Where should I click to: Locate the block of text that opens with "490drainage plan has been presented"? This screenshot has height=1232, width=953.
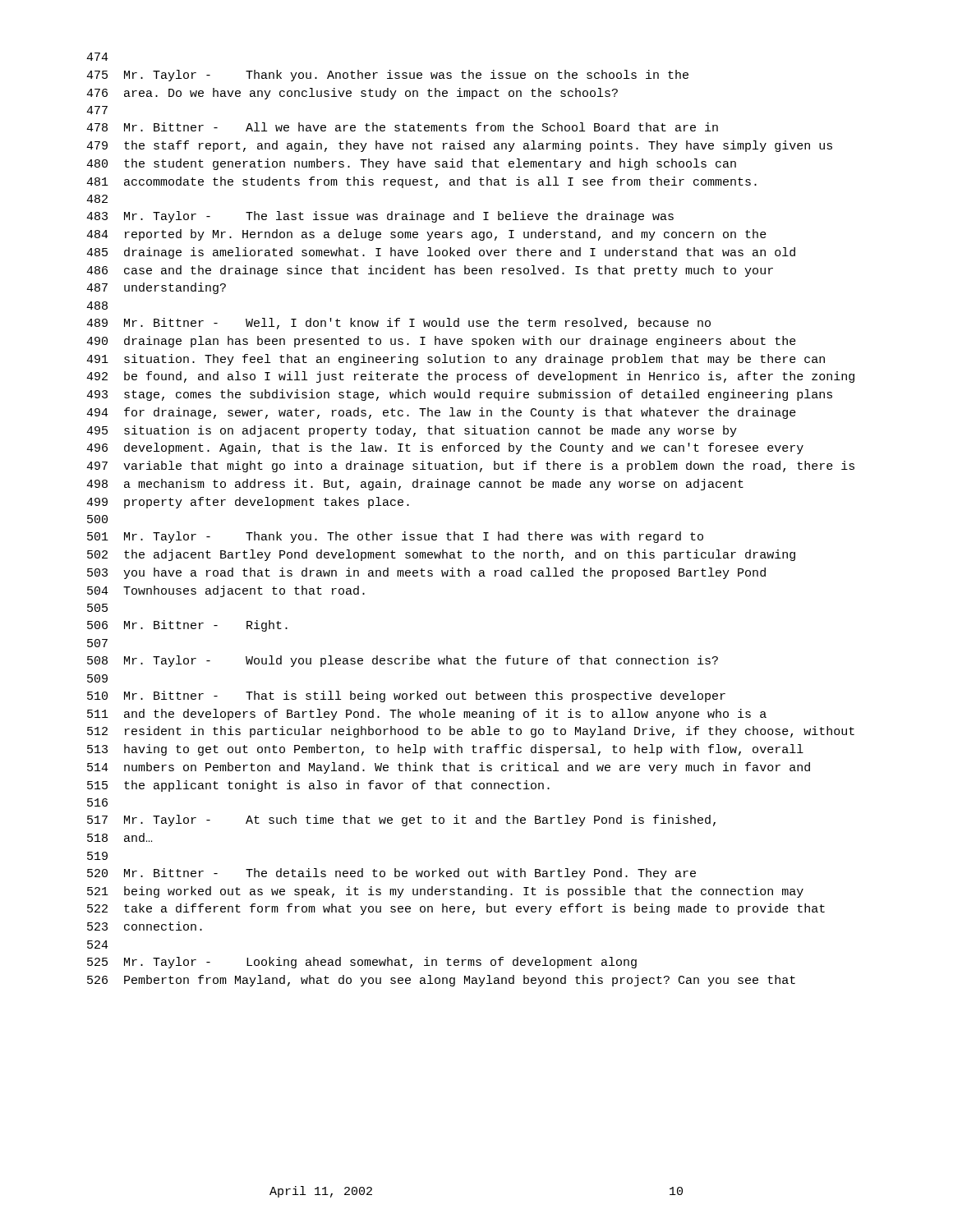click(476, 342)
